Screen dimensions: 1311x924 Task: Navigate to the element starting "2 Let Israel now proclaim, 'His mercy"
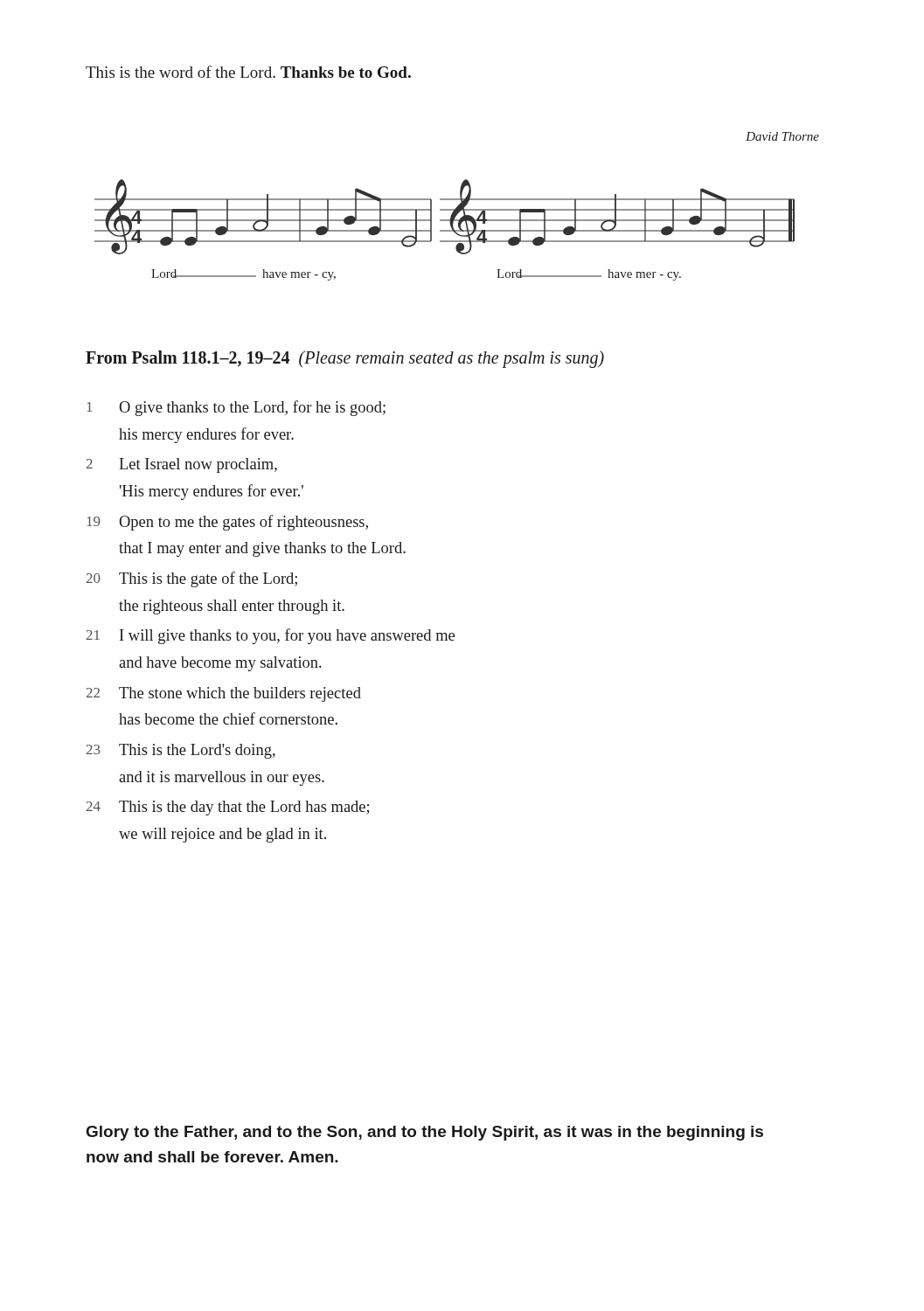click(182, 465)
